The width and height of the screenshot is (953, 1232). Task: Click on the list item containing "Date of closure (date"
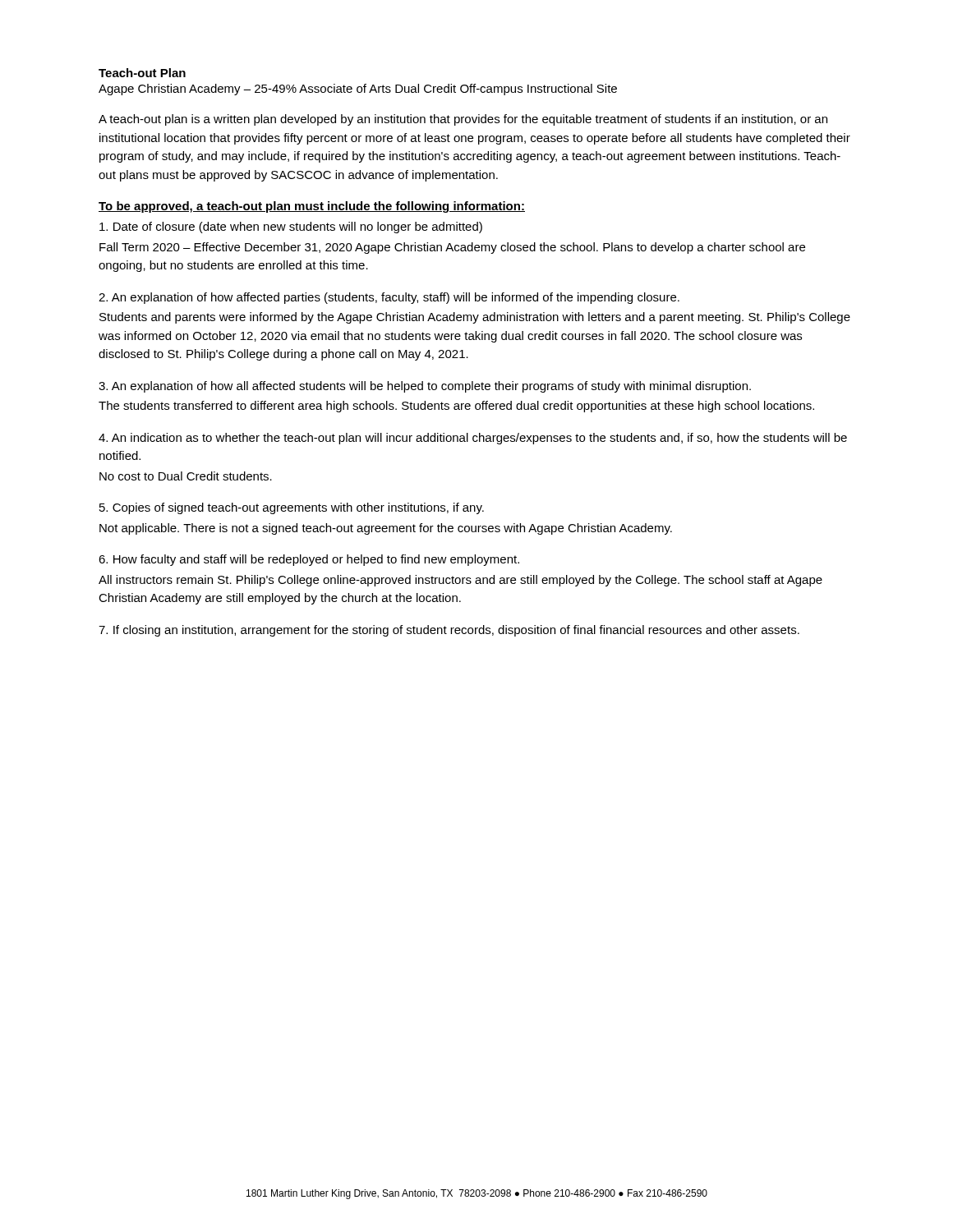476,246
